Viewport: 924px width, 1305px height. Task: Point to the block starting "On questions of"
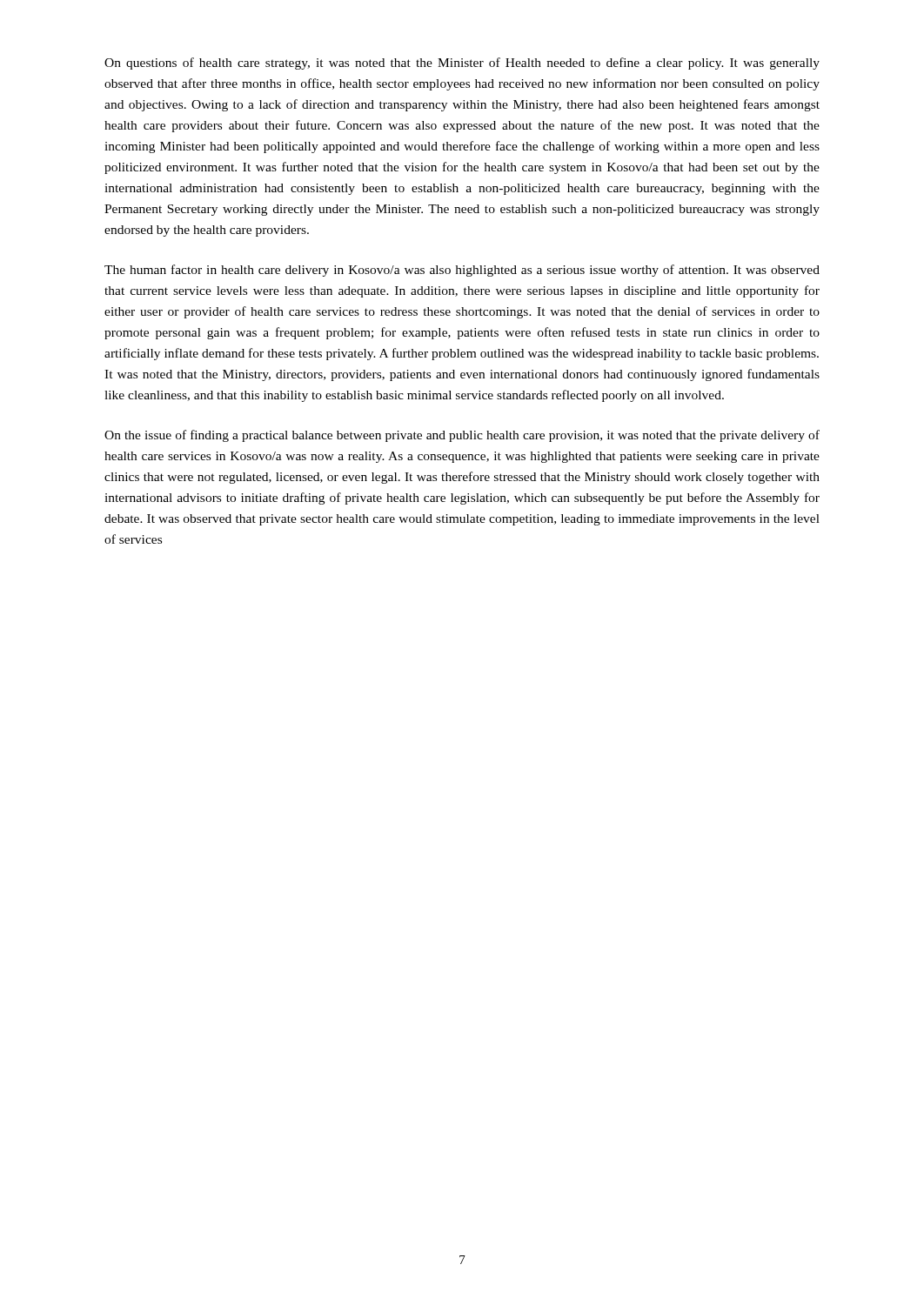(462, 146)
